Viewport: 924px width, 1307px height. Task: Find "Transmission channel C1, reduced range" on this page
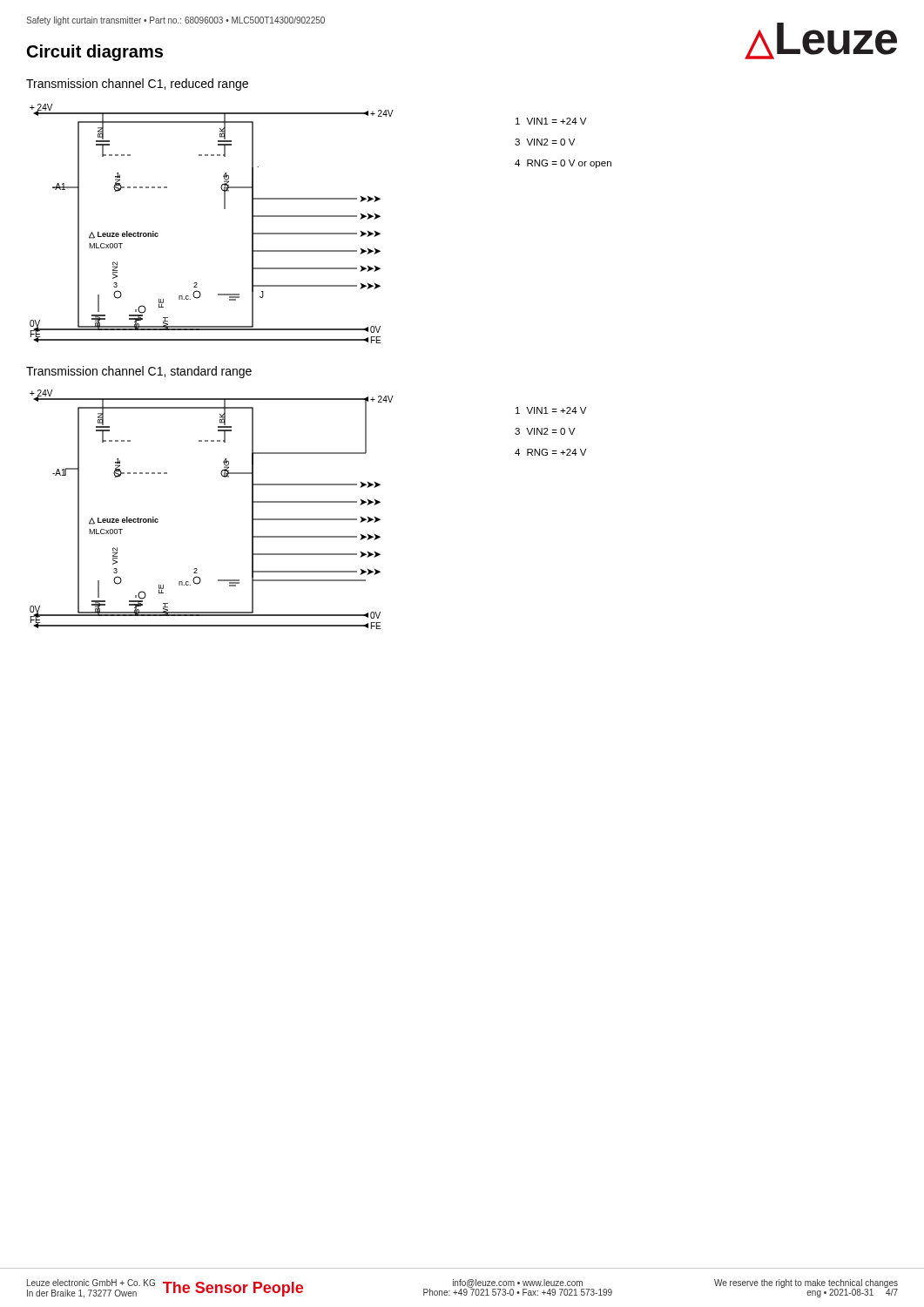click(x=137, y=84)
